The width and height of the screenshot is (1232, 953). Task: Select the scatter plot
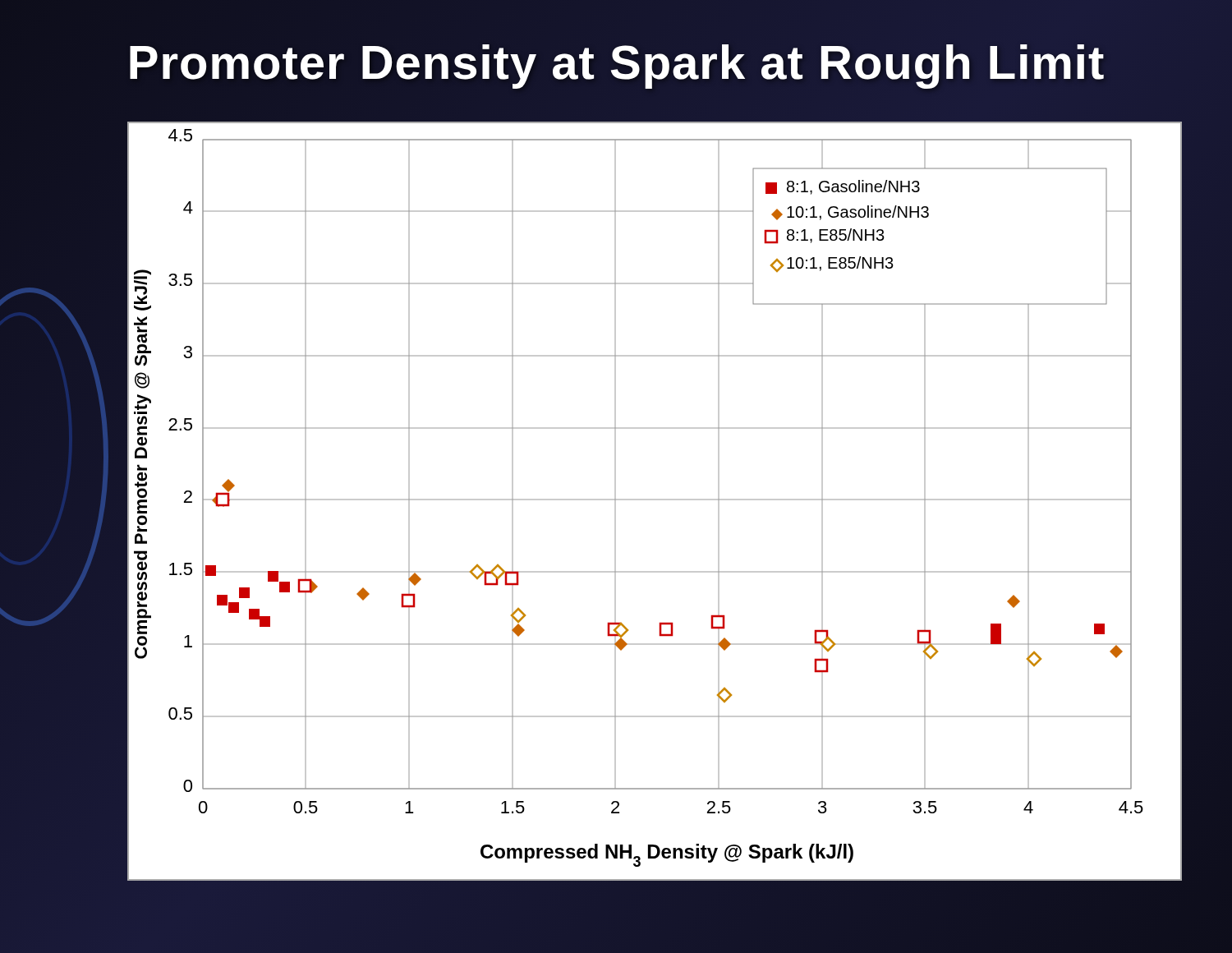pyautogui.click(x=653, y=500)
